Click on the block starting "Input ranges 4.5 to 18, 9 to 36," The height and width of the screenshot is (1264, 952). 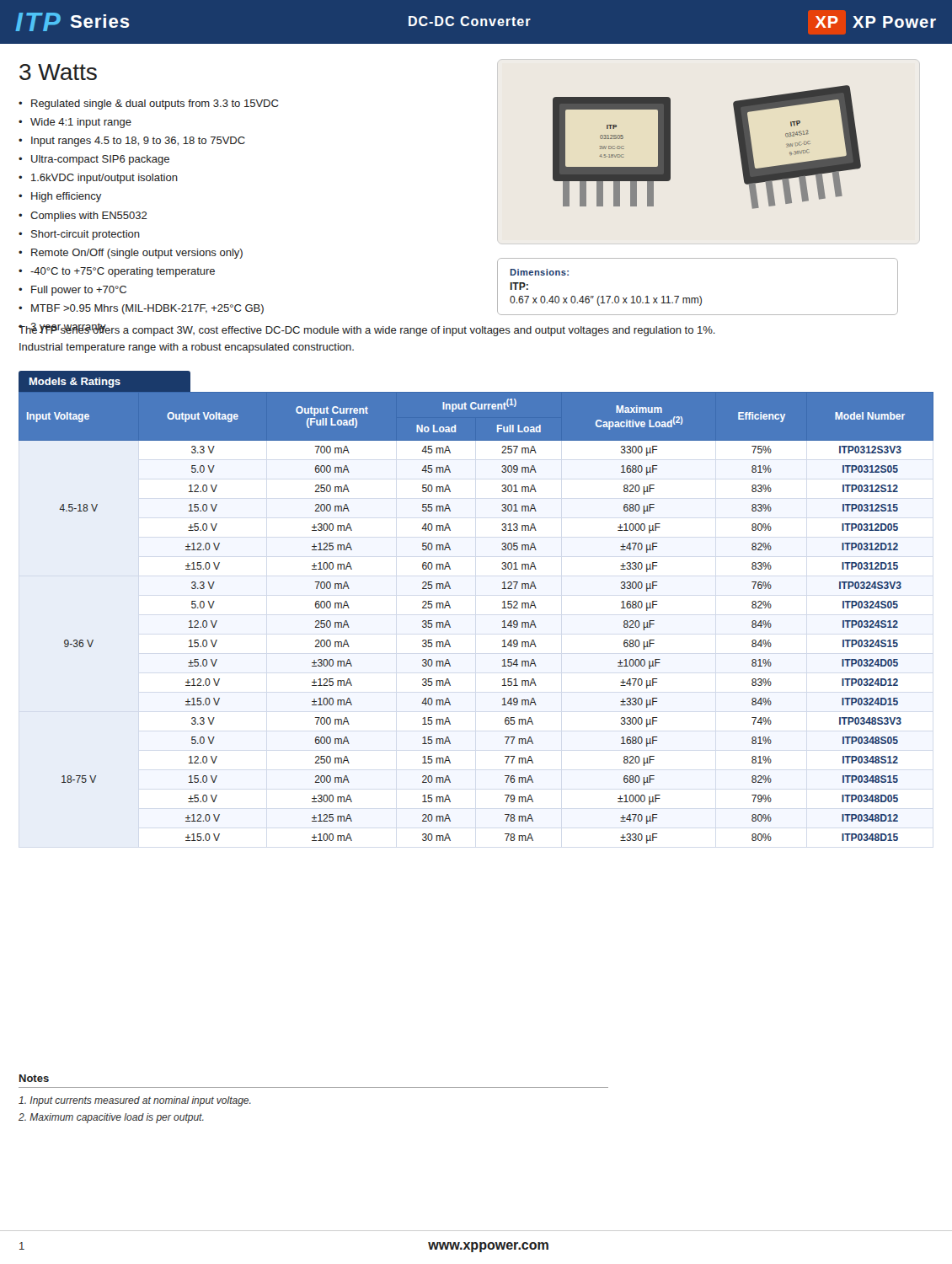point(138,140)
